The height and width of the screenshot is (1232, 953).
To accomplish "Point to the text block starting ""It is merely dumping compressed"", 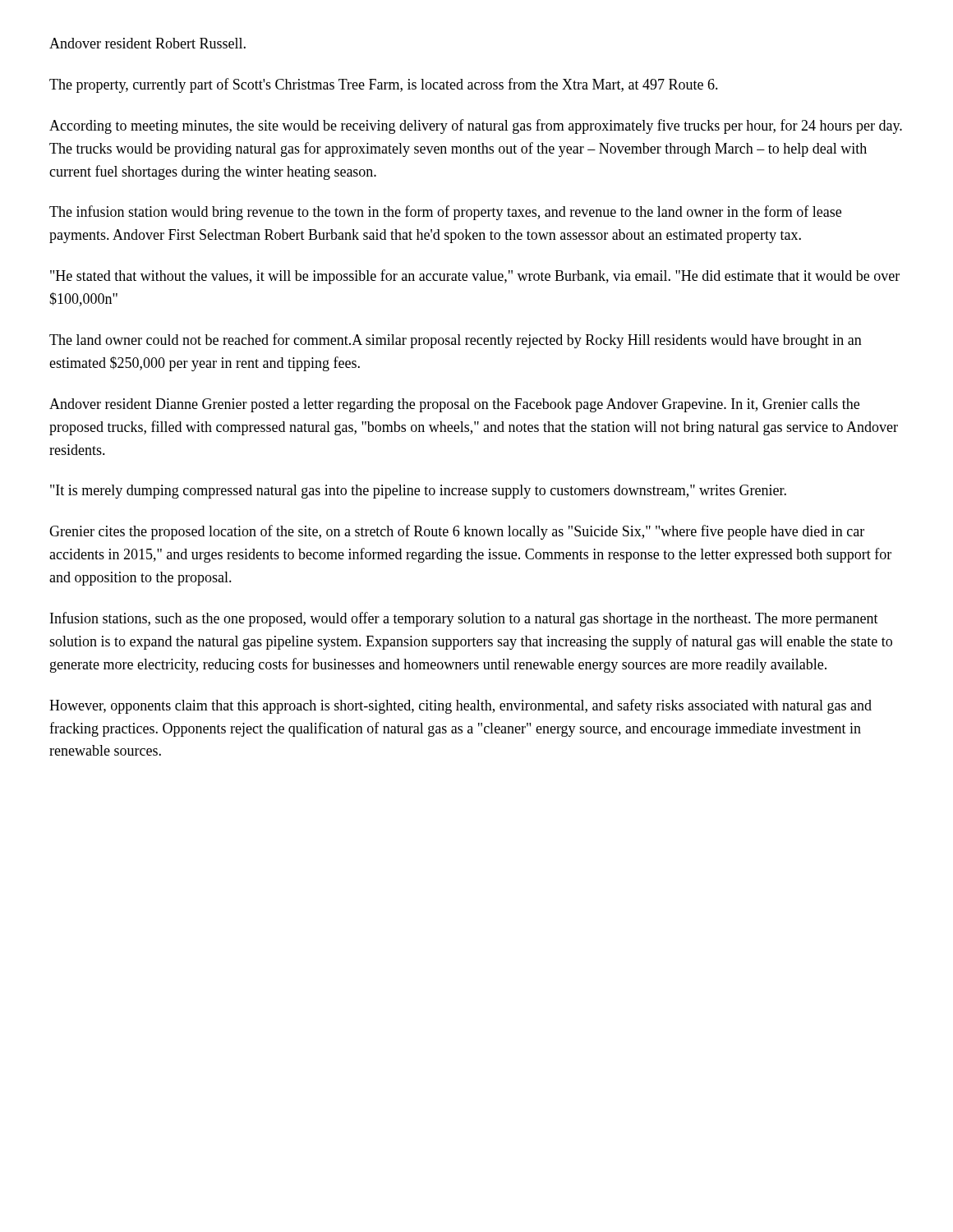I will coord(418,491).
